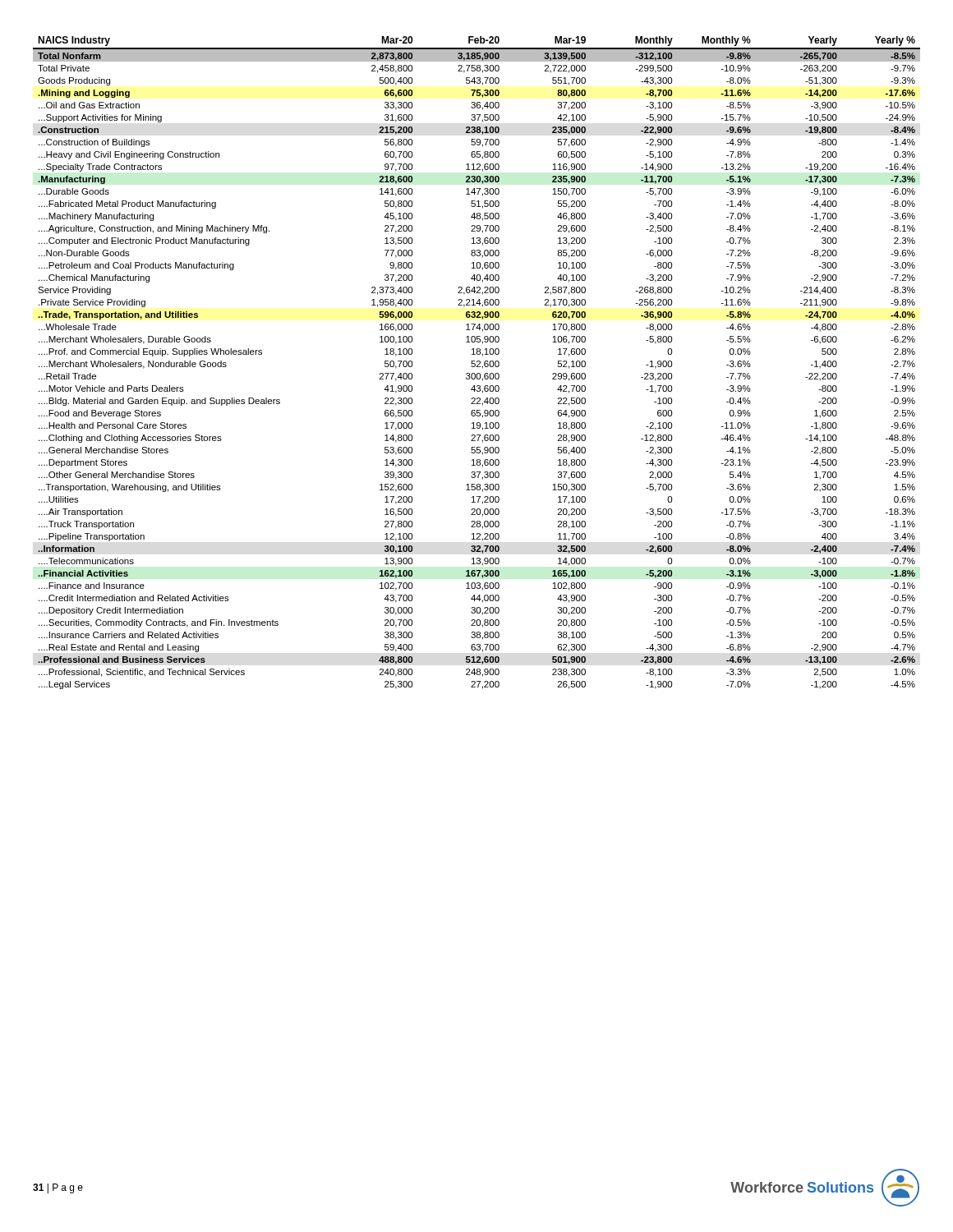This screenshot has width=953, height=1232.
Task: Click the logo
Action: tap(825, 1188)
